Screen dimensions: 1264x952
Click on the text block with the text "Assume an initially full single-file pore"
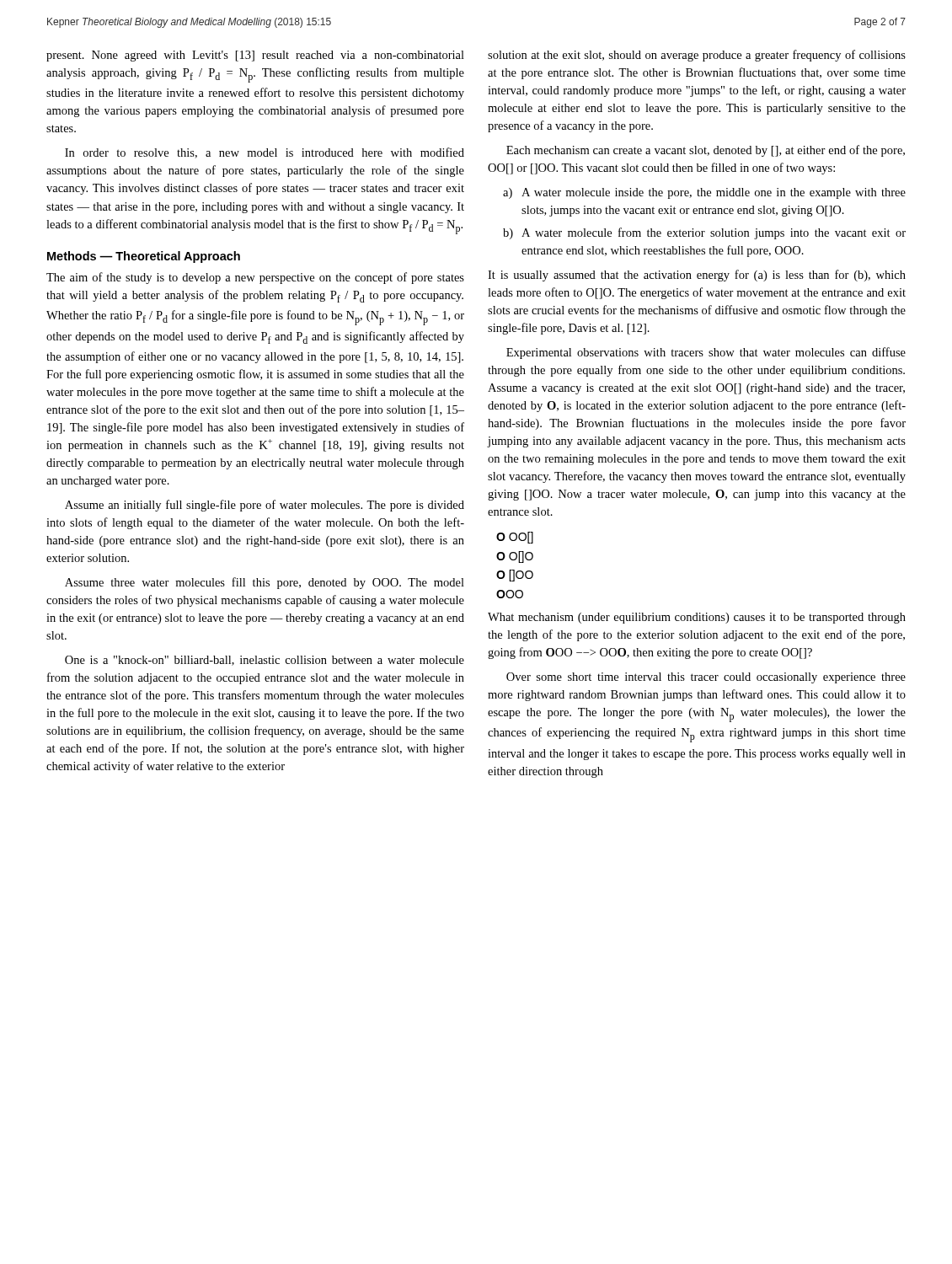click(255, 532)
